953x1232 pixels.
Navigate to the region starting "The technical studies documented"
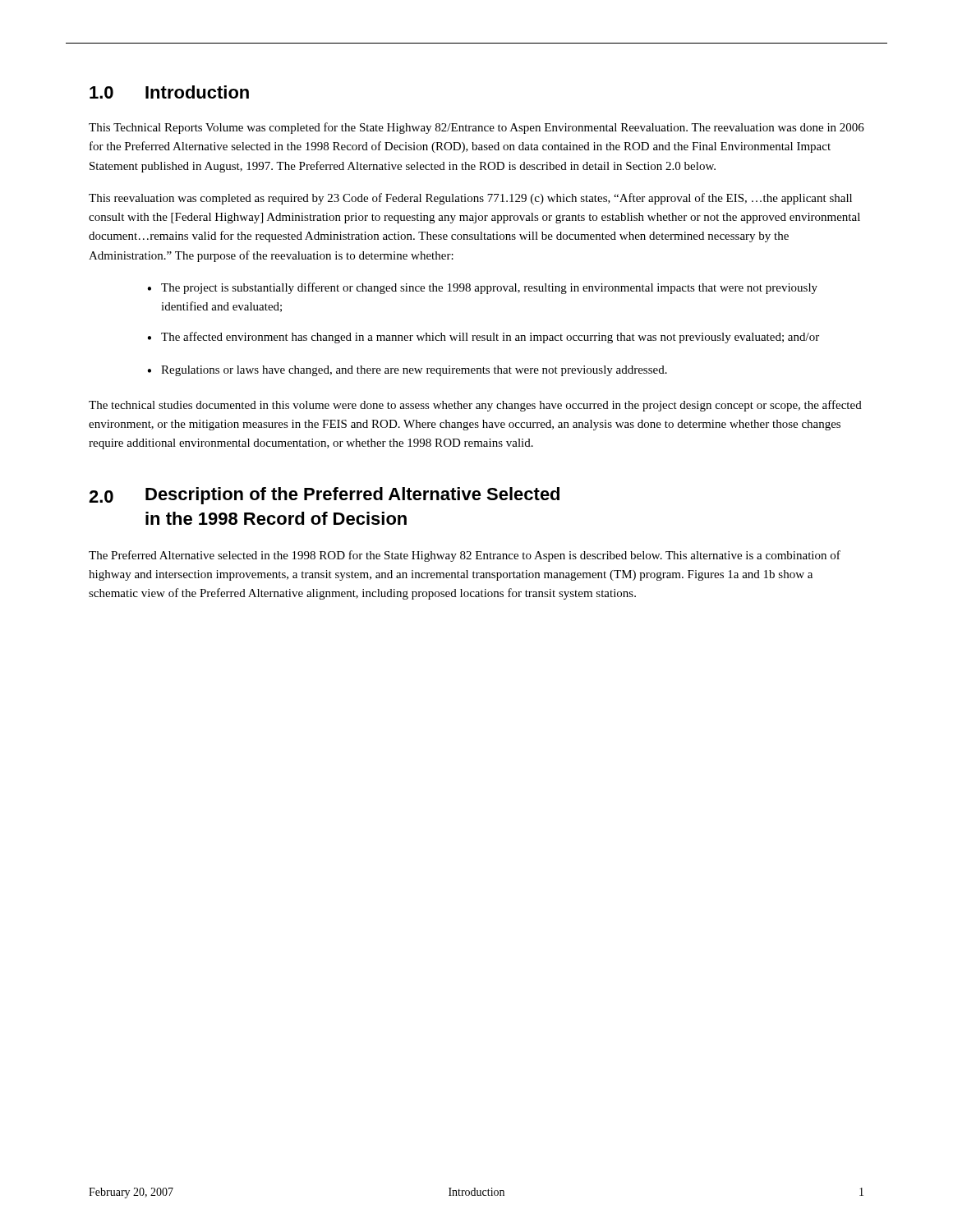(475, 424)
